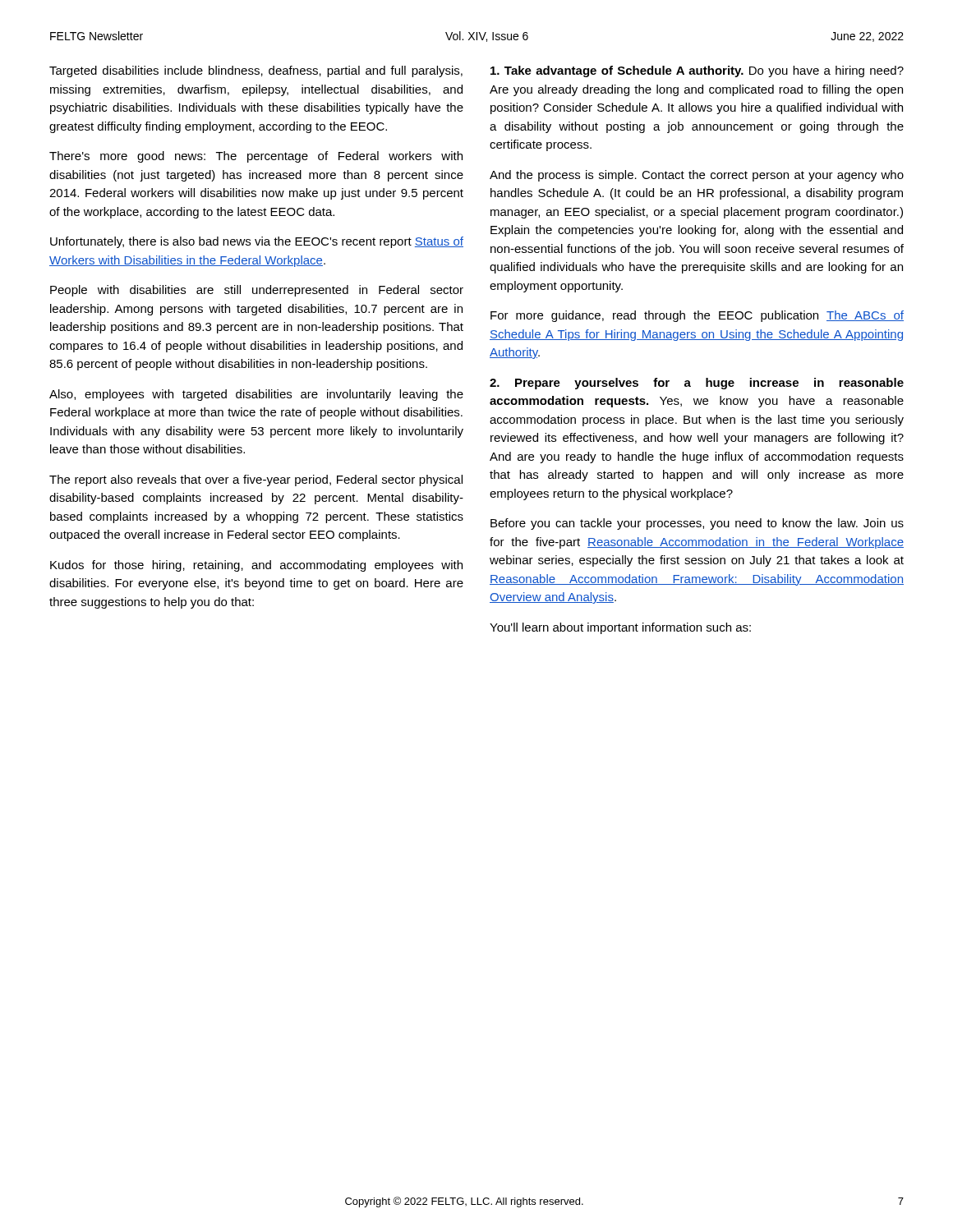Find the text block containing "And the process is simple. Contact the correct"
The image size is (953, 1232).
(x=697, y=230)
